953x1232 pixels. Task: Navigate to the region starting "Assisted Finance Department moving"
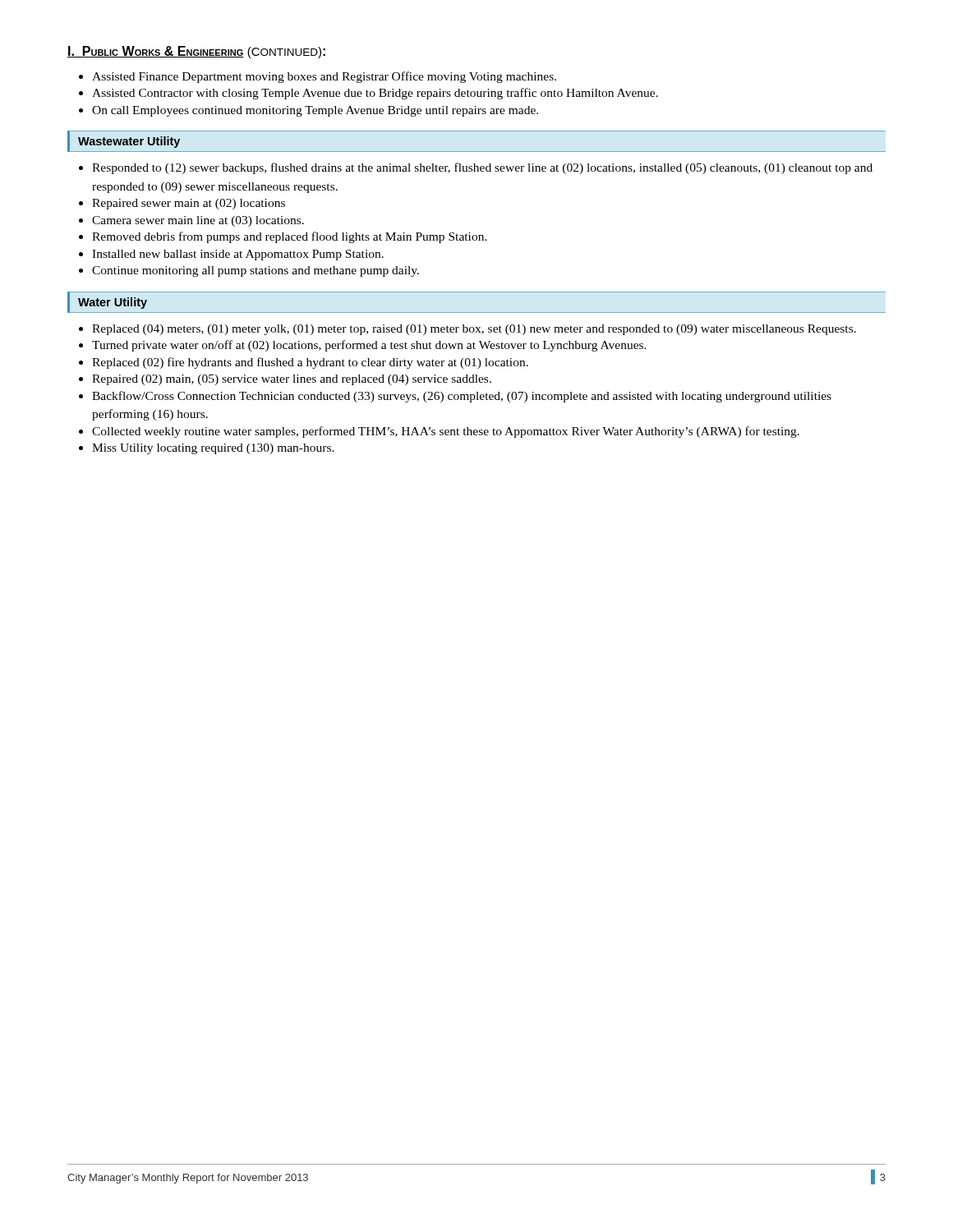point(476,77)
